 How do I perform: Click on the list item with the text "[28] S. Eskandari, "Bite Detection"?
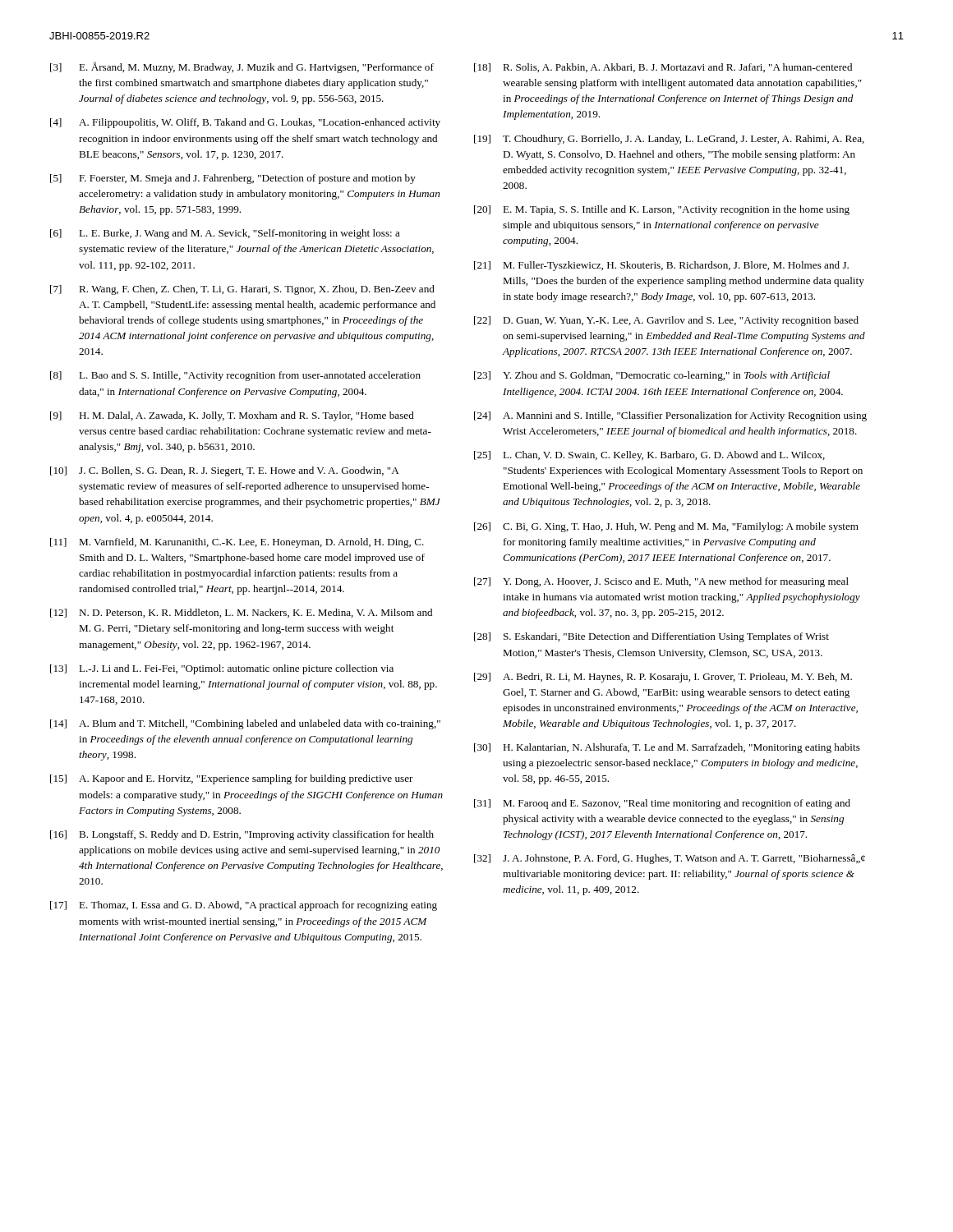click(670, 644)
